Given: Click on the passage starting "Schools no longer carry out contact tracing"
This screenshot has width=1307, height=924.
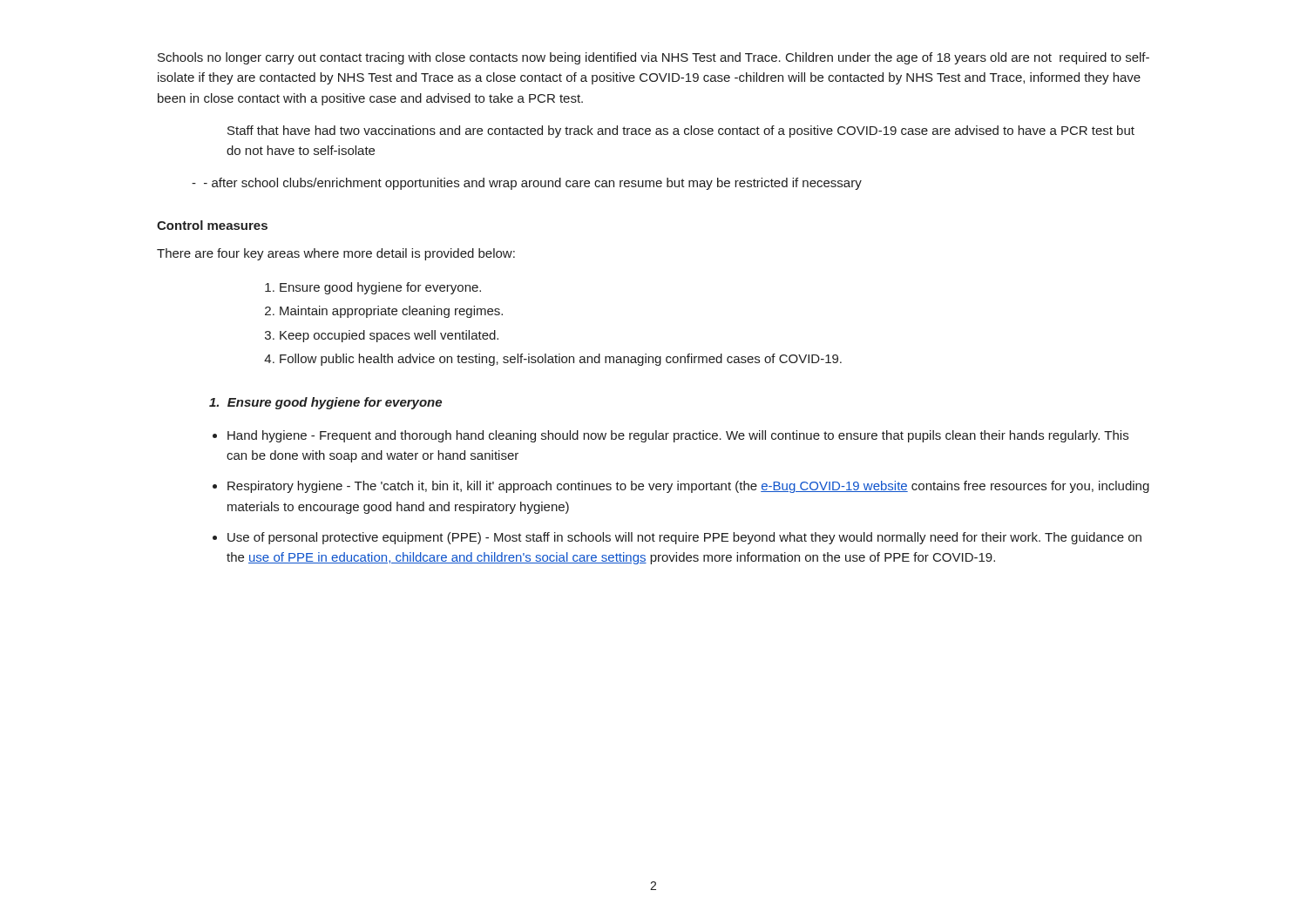Looking at the screenshot, I should 653,77.
